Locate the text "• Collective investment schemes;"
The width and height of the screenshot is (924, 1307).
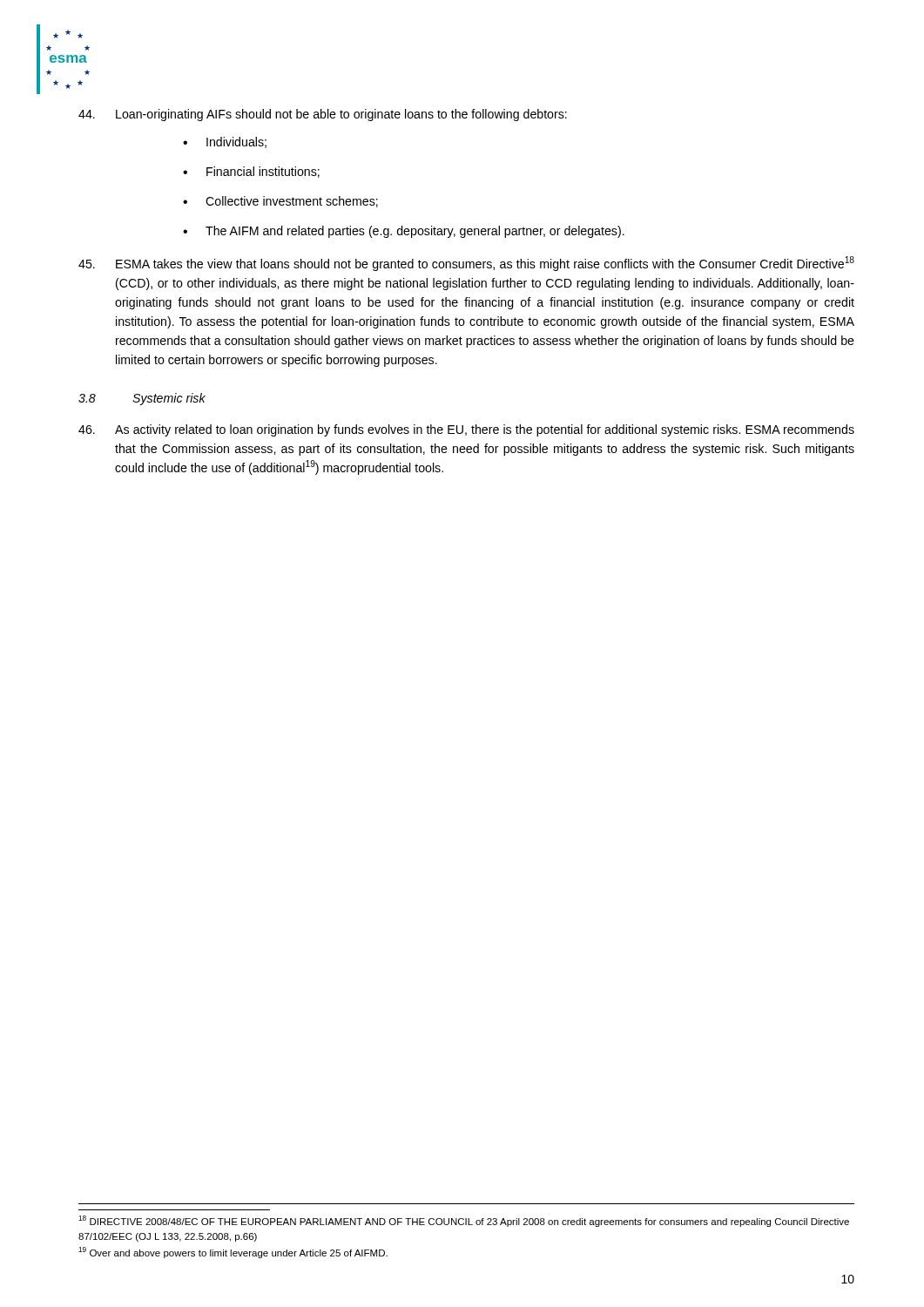280,202
